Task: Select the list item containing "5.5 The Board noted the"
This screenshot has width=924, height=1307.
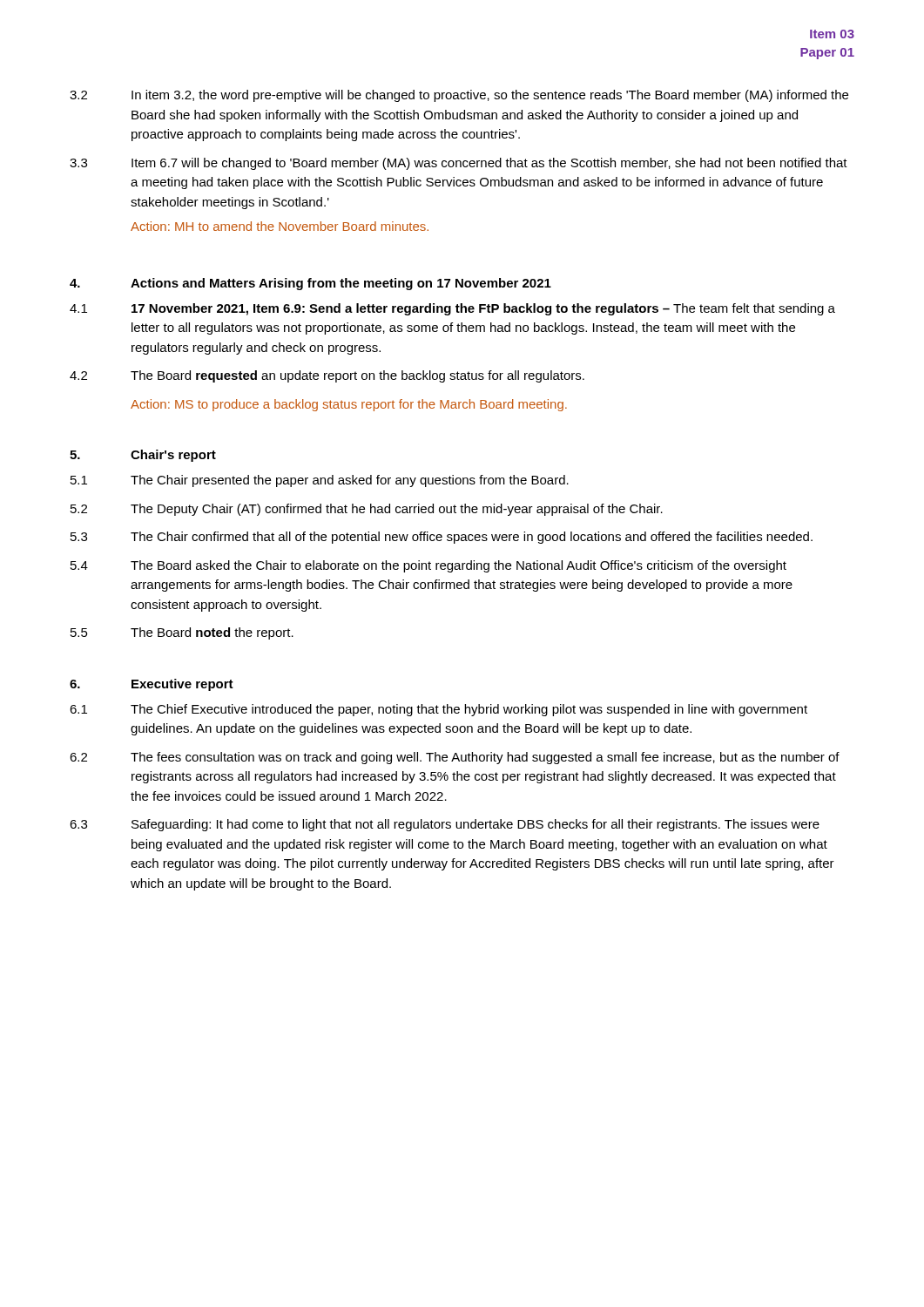Action: pos(182,633)
